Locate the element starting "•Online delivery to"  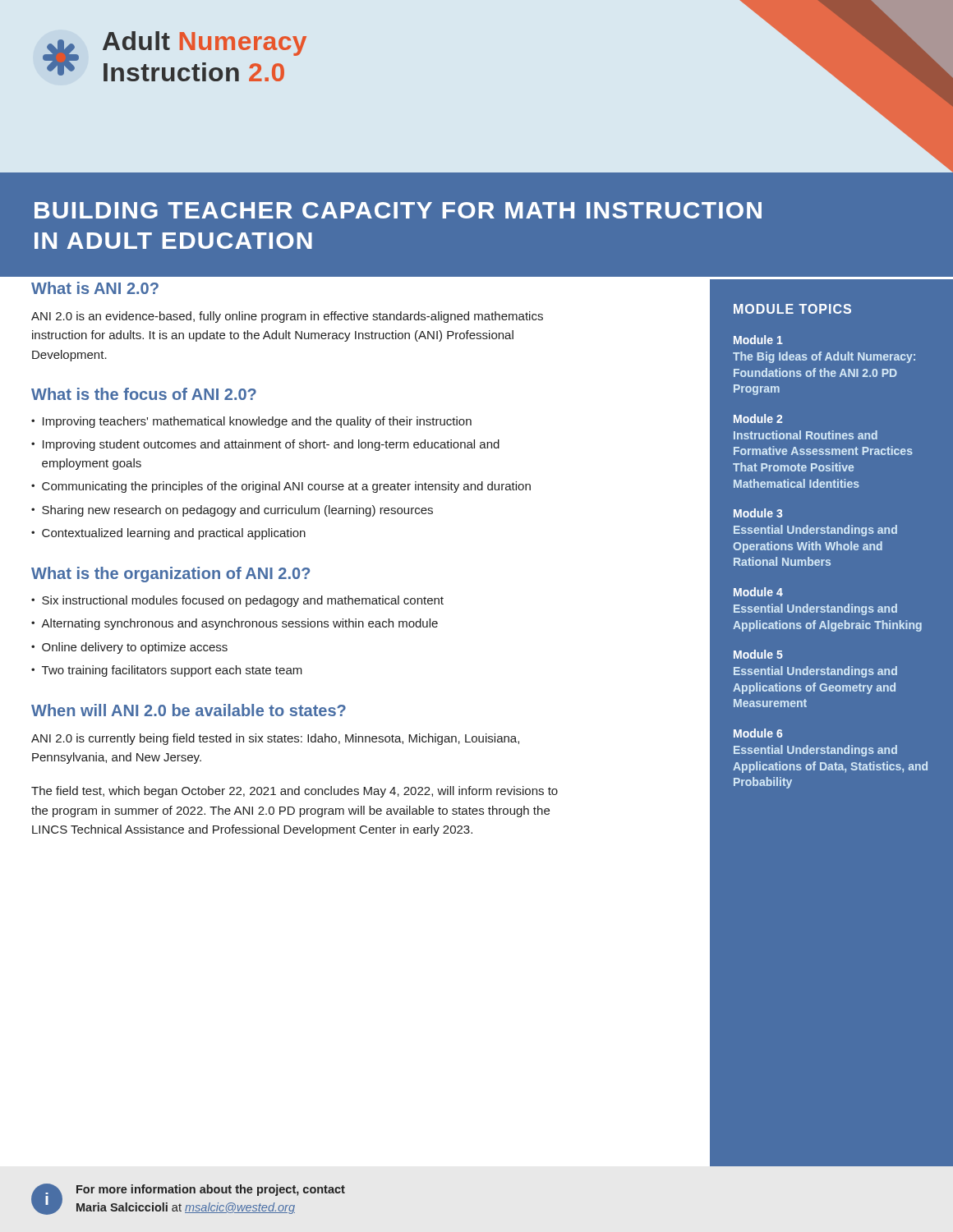(x=130, y=647)
